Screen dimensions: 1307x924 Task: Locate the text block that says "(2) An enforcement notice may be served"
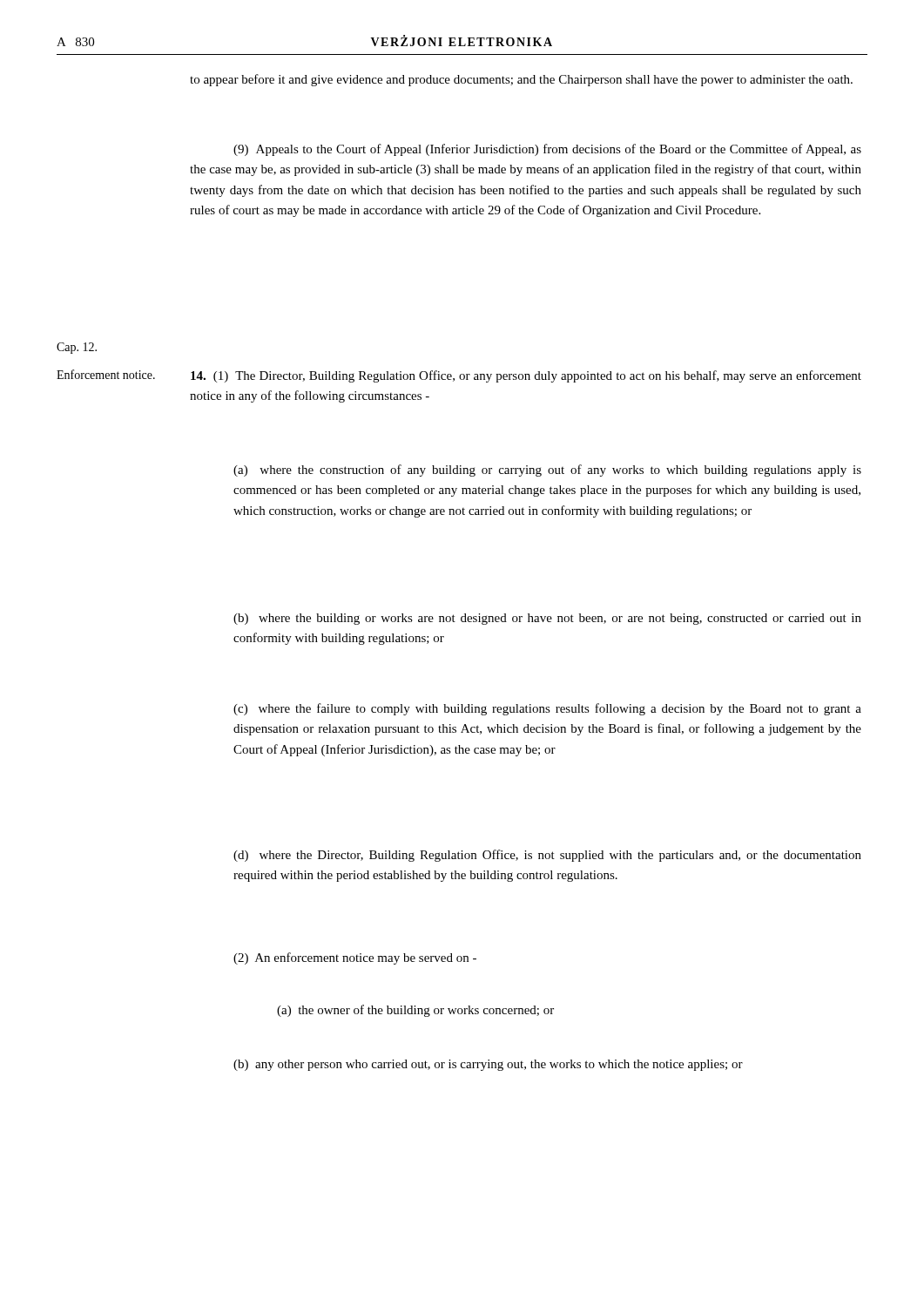355,958
